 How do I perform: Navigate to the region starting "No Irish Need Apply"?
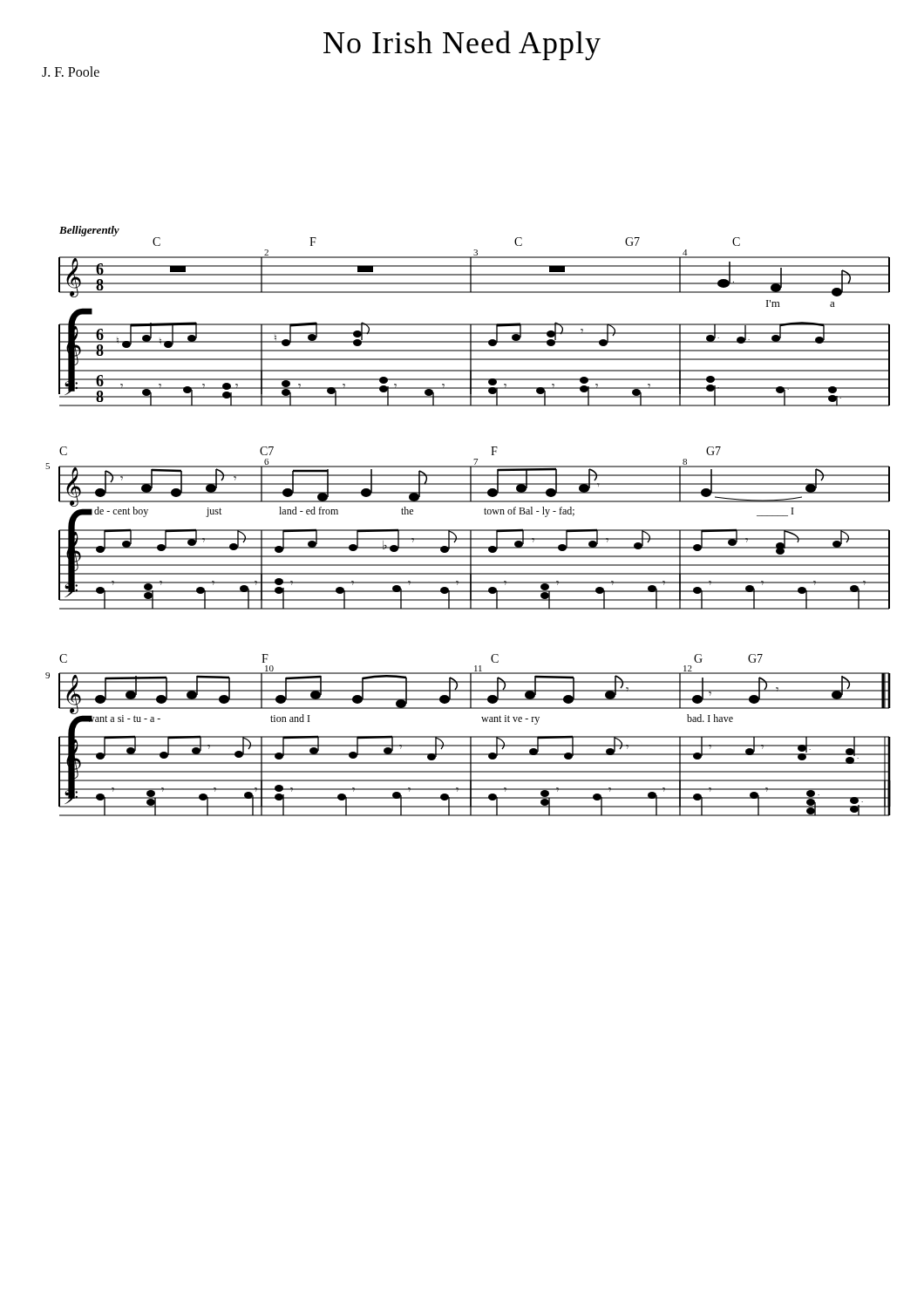tap(462, 43)
